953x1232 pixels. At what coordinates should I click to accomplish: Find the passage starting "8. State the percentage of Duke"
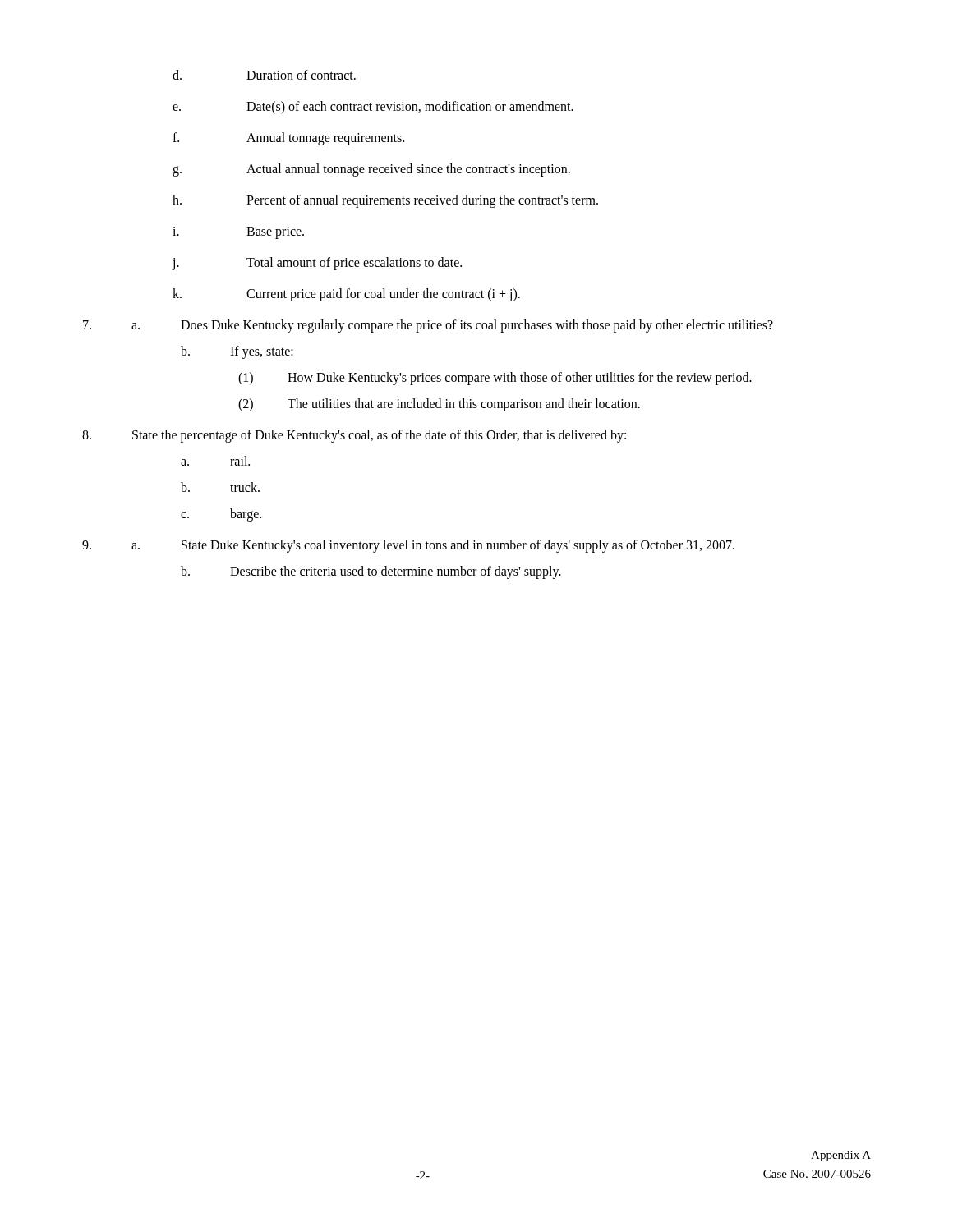pos(476,435)
